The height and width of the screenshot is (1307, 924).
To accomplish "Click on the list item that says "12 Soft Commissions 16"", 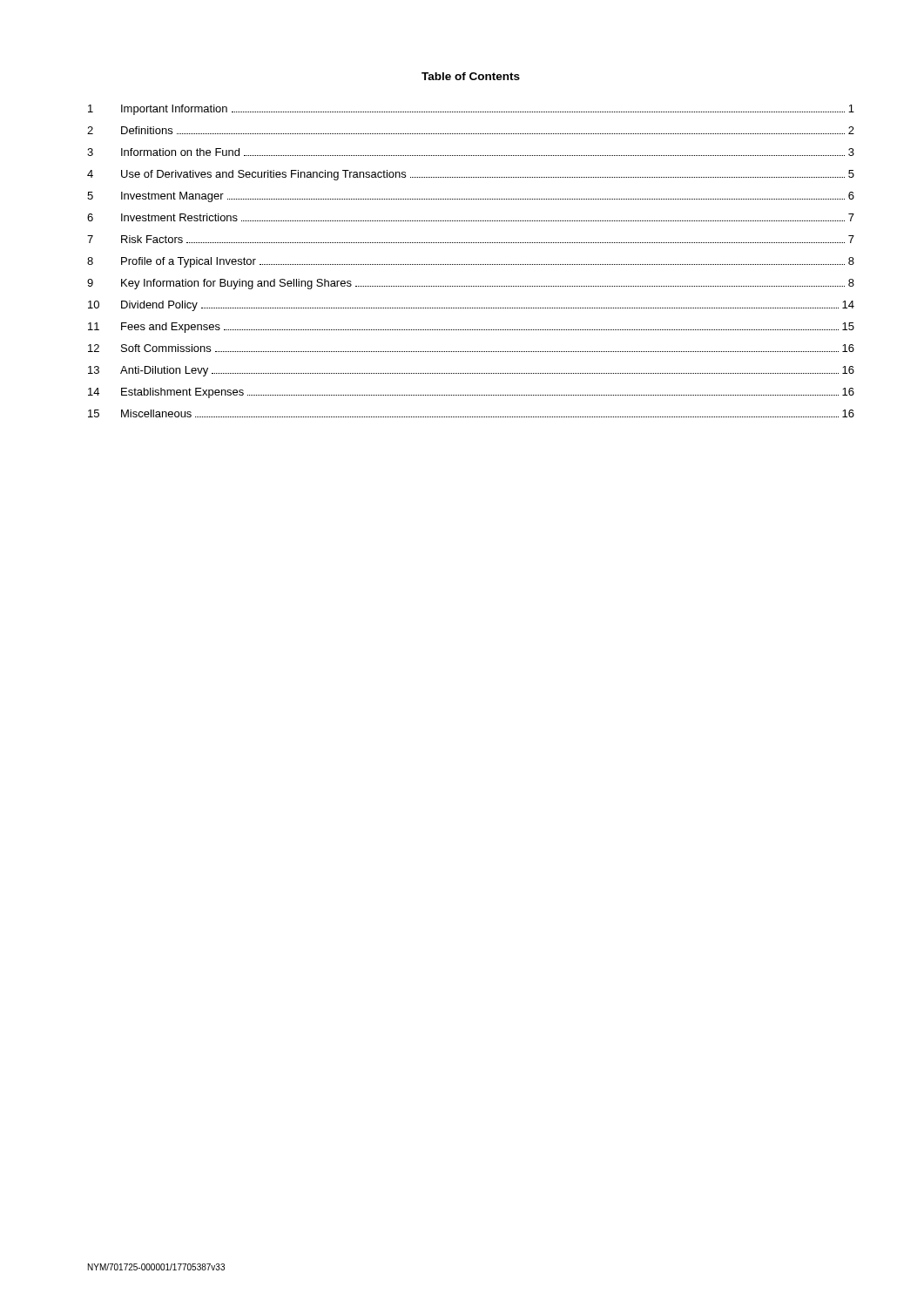I will click(471, 348).
